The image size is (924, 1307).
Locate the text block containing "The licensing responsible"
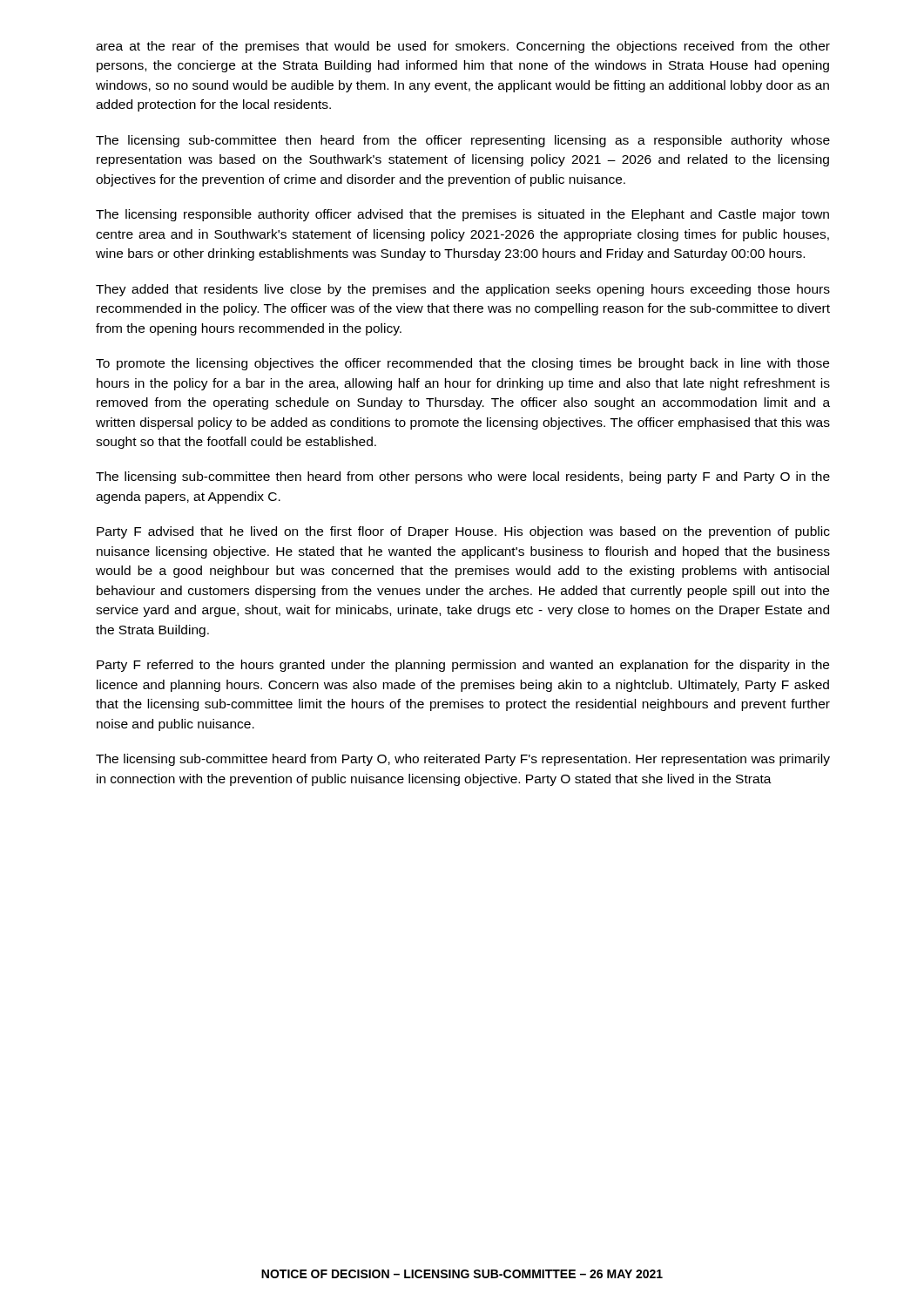tap(463, 234)
